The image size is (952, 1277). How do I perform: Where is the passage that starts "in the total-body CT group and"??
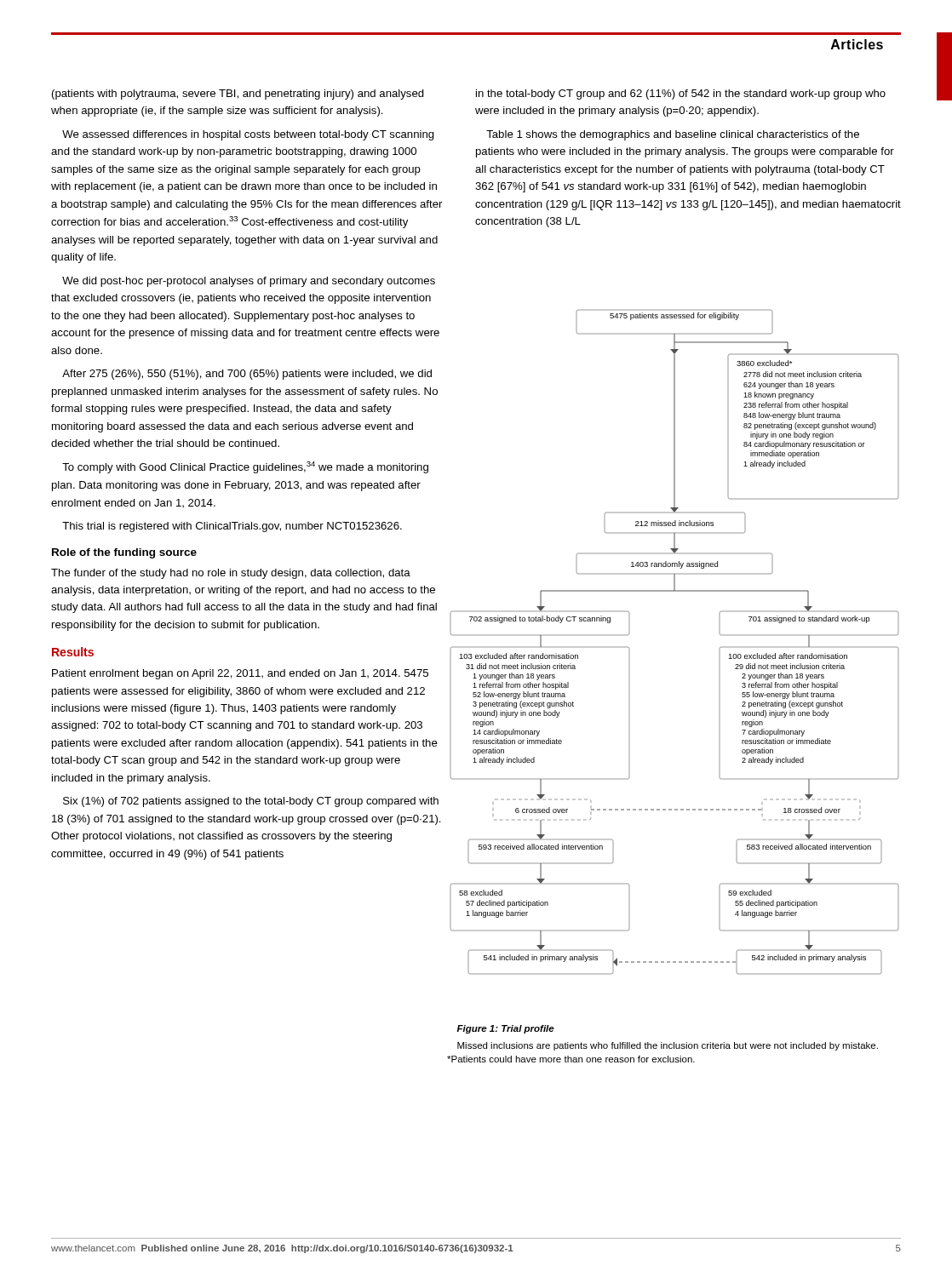click(x=688, y=158)
